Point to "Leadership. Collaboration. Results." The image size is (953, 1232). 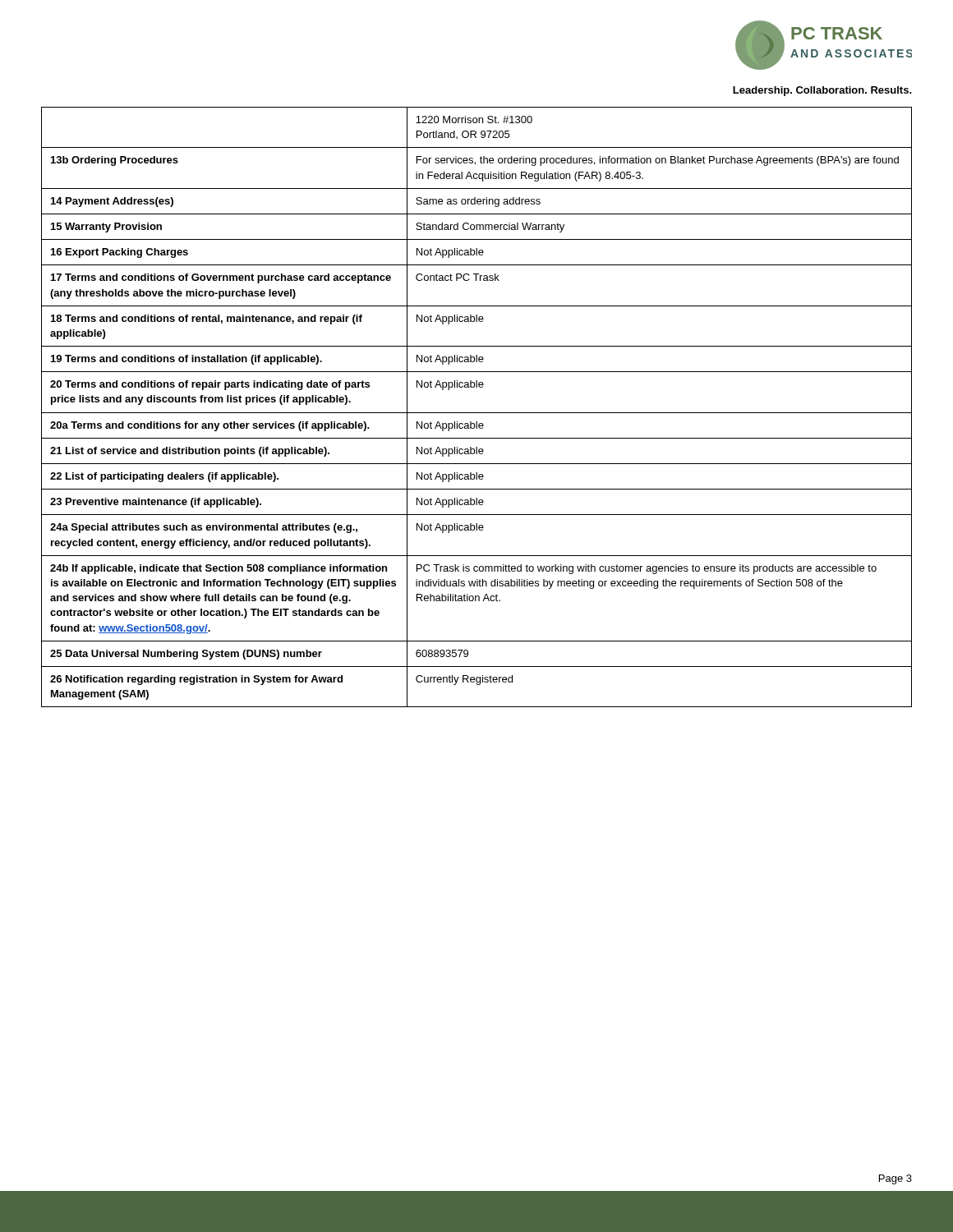(x=822, y=90)
